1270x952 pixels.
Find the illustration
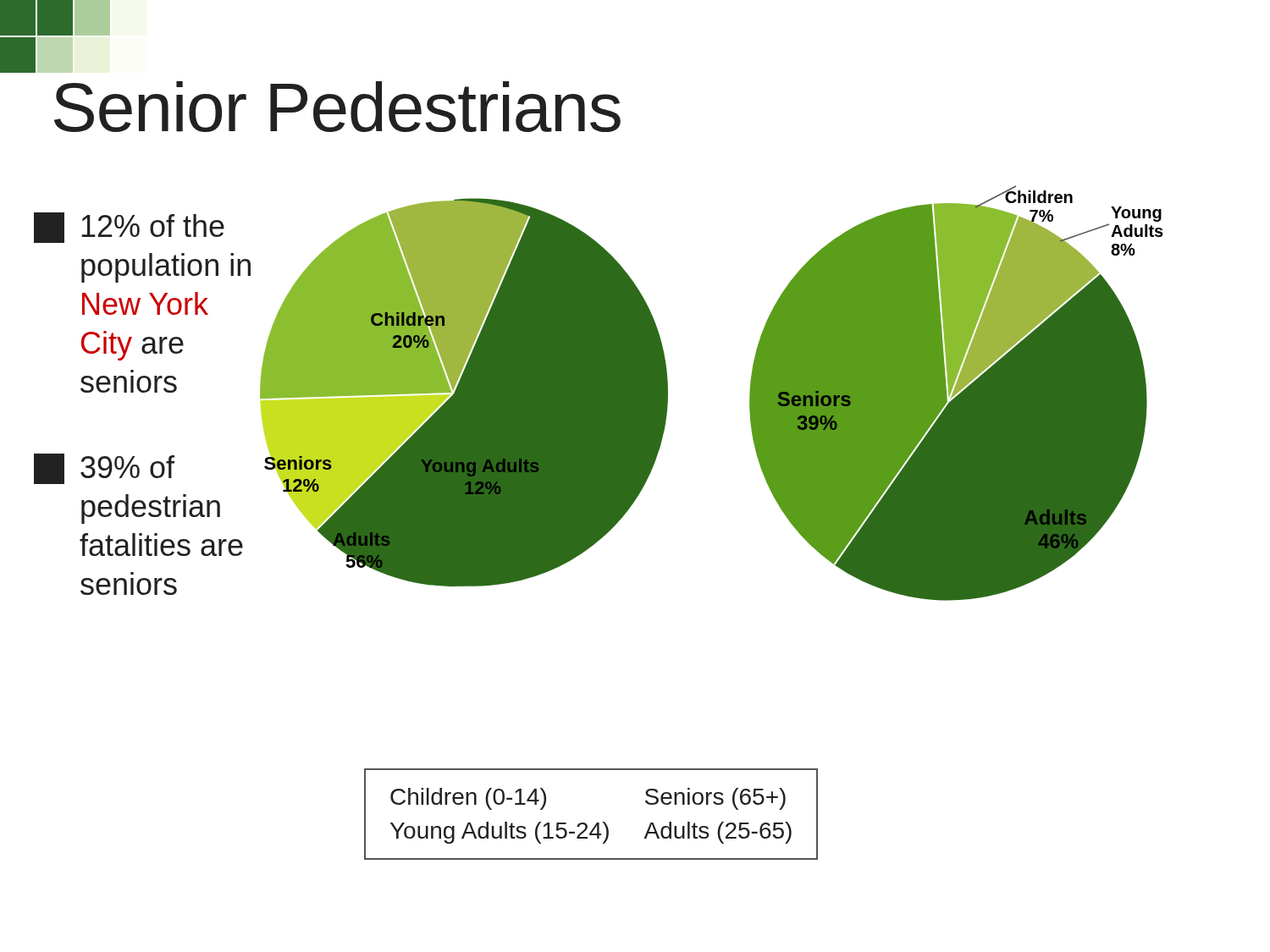point(85,38)
